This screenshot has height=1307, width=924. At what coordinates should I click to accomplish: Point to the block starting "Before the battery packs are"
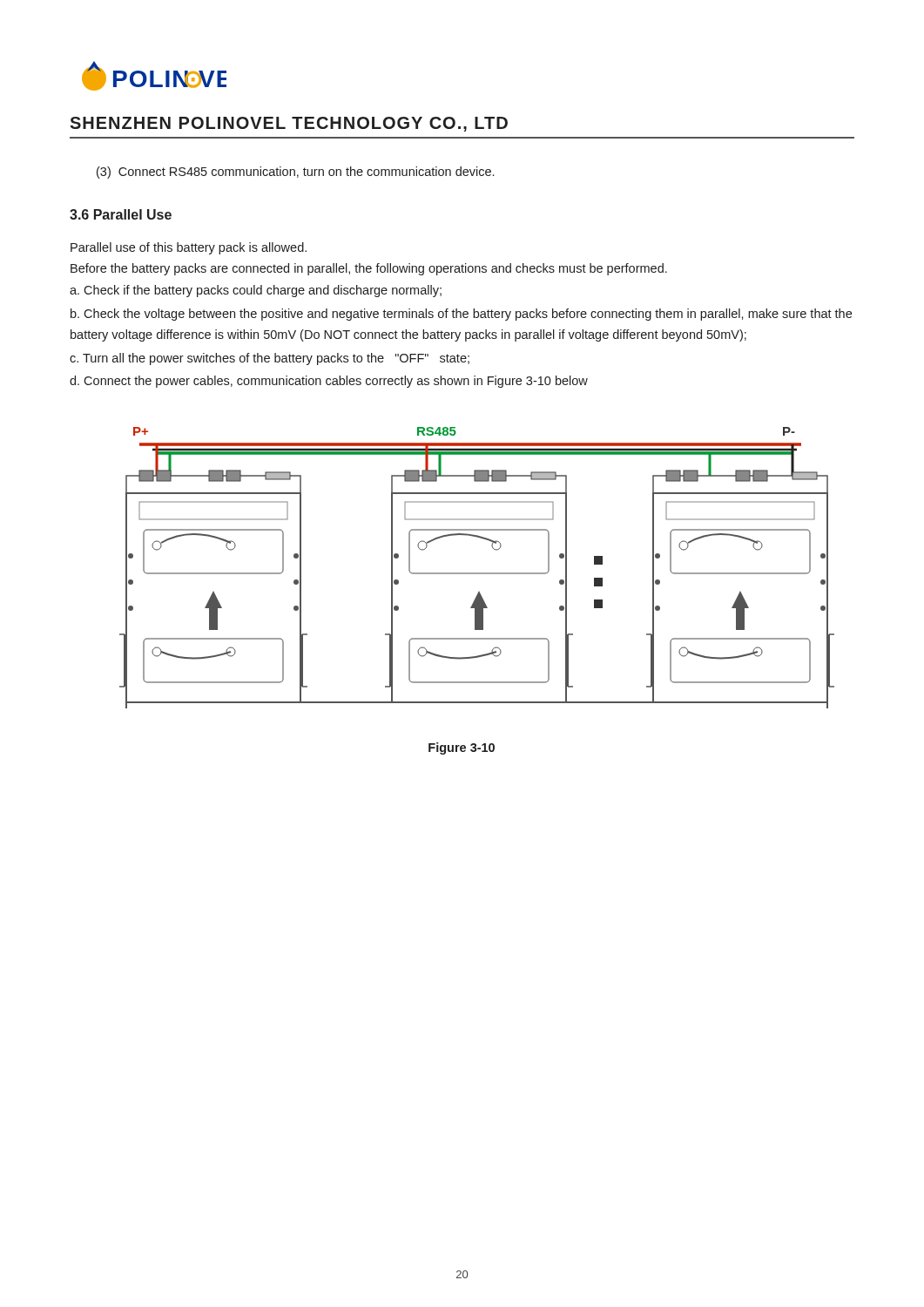click(369, 269)
